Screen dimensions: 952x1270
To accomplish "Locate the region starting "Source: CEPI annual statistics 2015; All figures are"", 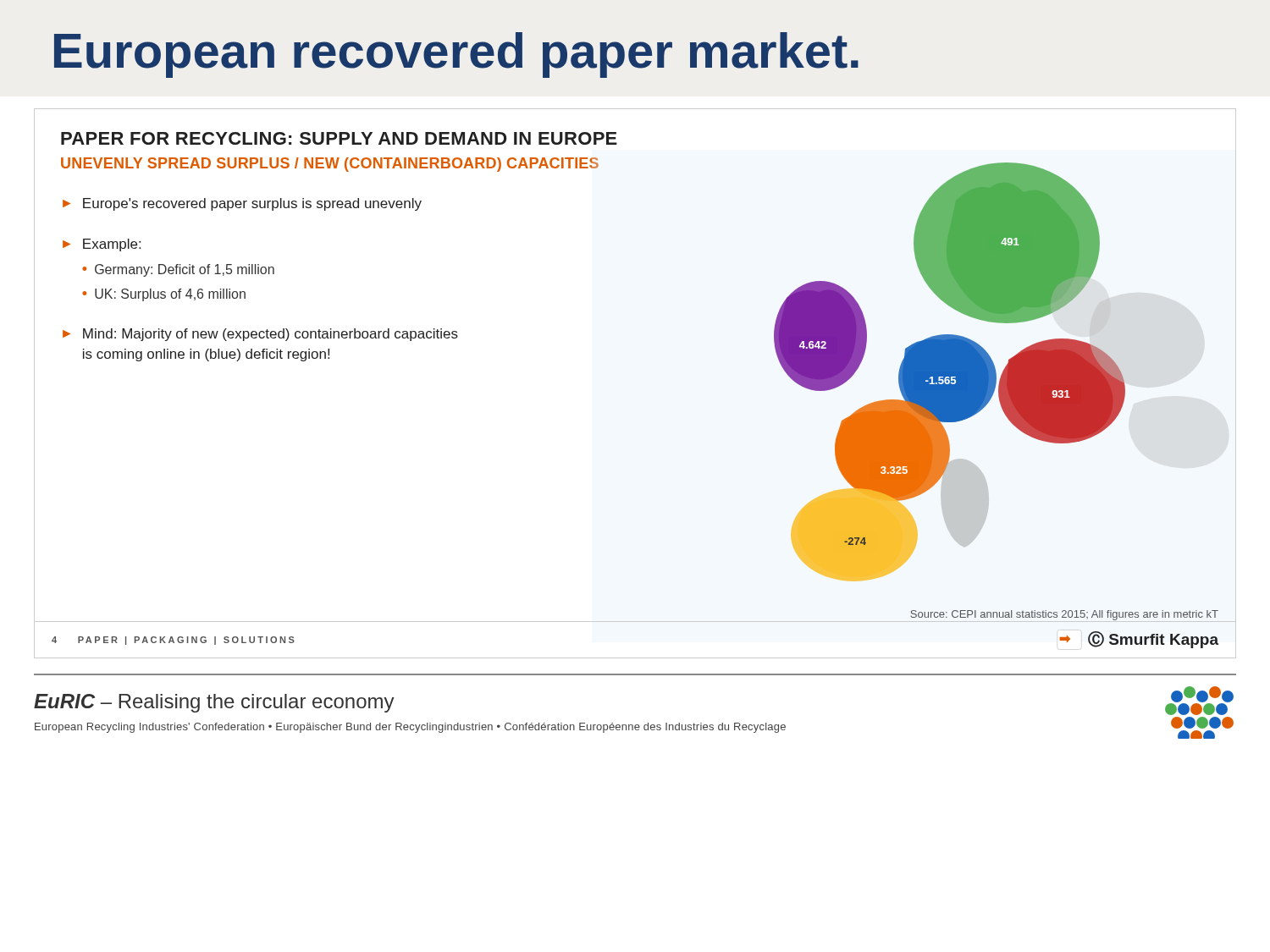I will point(1064,614).
